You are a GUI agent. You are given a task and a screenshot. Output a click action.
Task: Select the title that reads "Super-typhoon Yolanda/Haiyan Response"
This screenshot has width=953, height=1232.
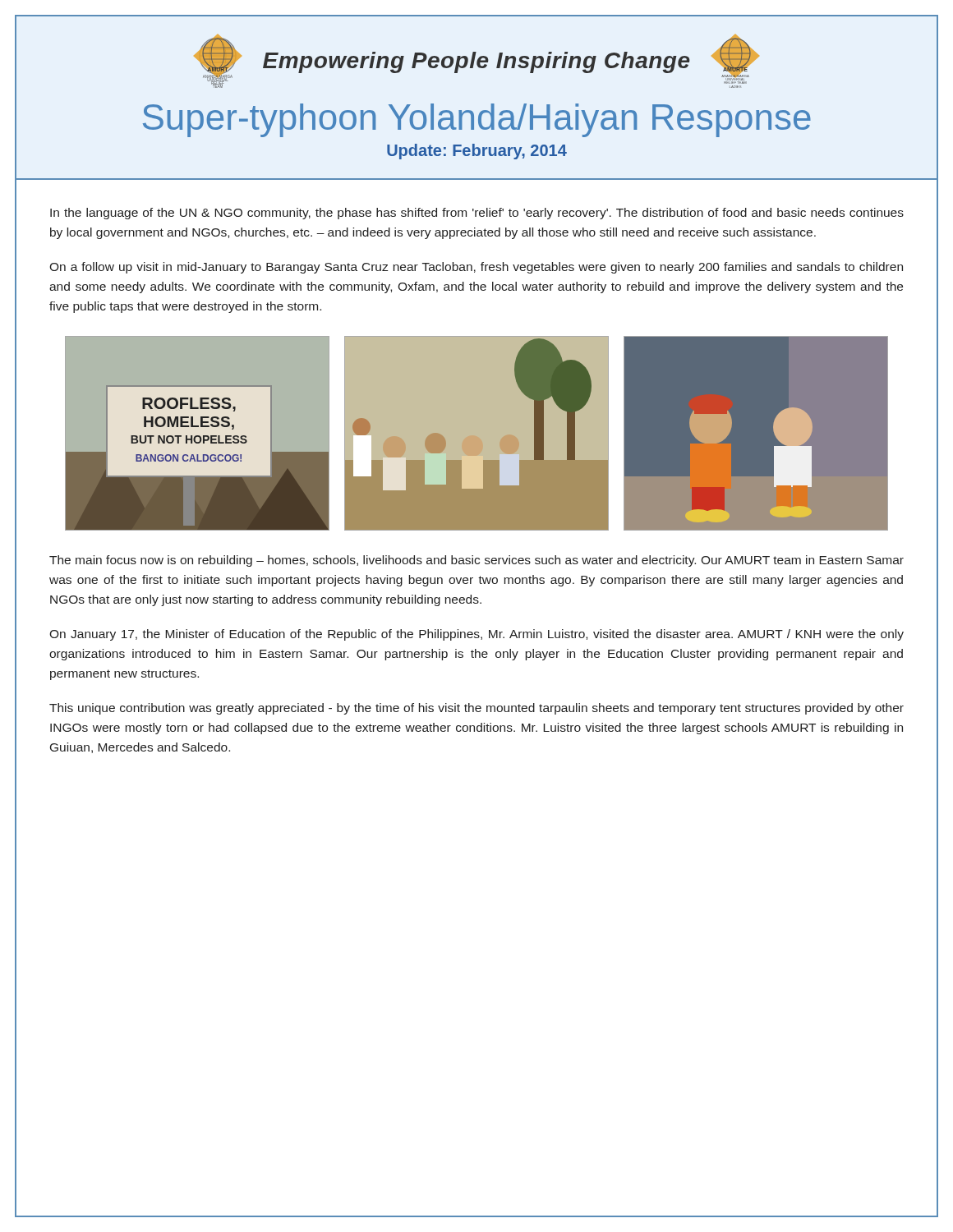click(x=476, y=117)
